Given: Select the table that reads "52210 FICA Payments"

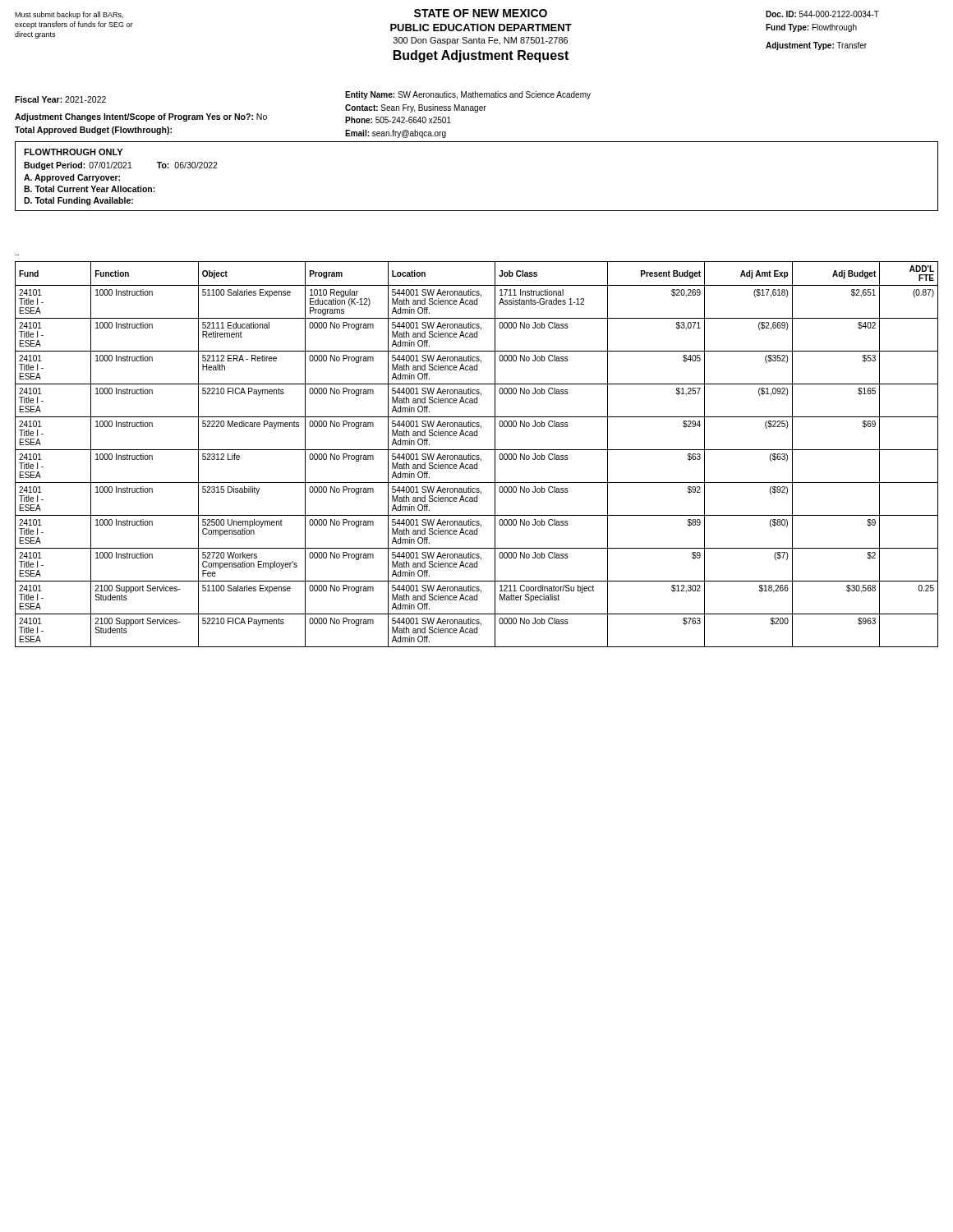Looking at the screenshot, I should (x=476, y=454).
